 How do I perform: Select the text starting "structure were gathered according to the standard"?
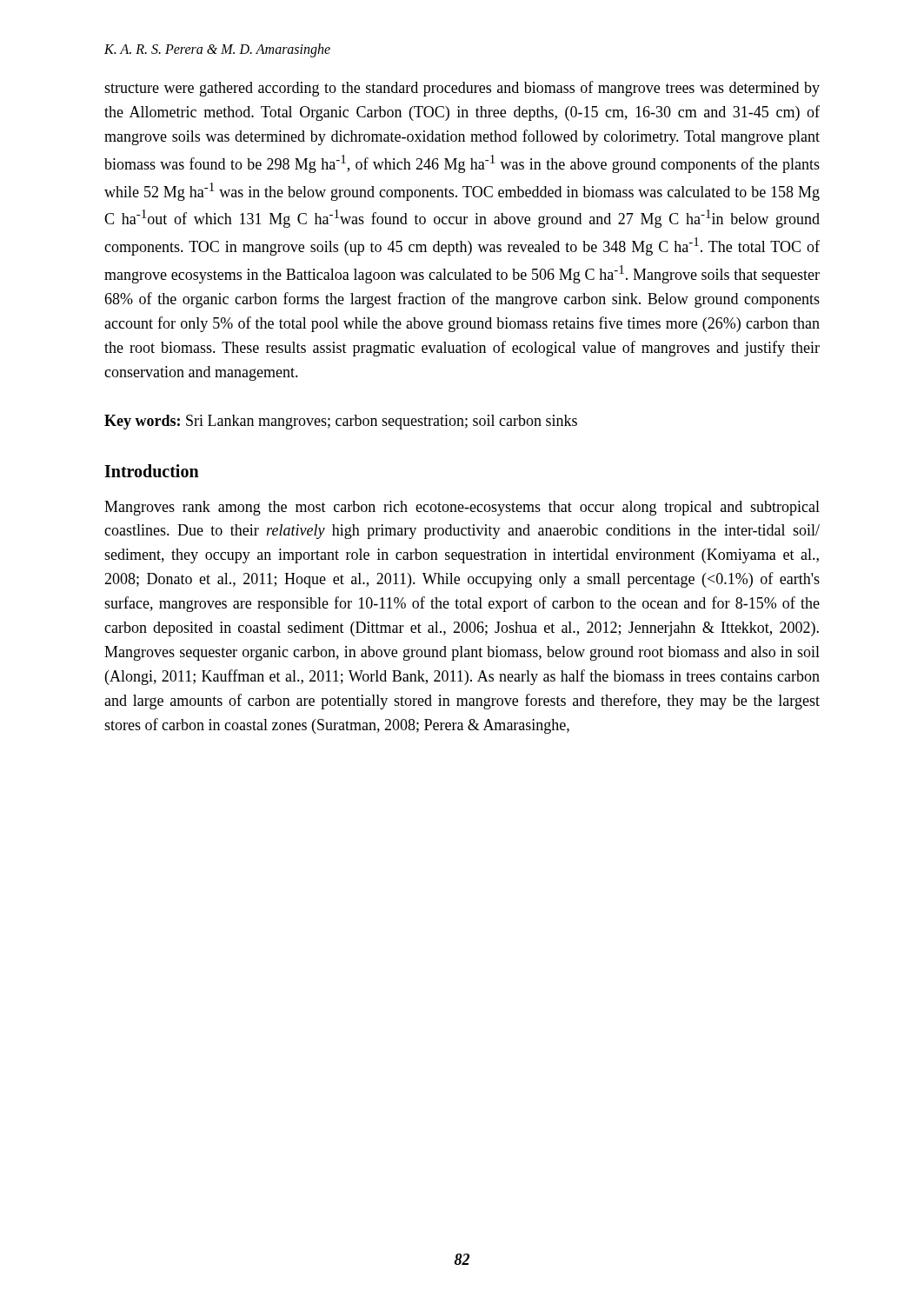coord(462,230)
